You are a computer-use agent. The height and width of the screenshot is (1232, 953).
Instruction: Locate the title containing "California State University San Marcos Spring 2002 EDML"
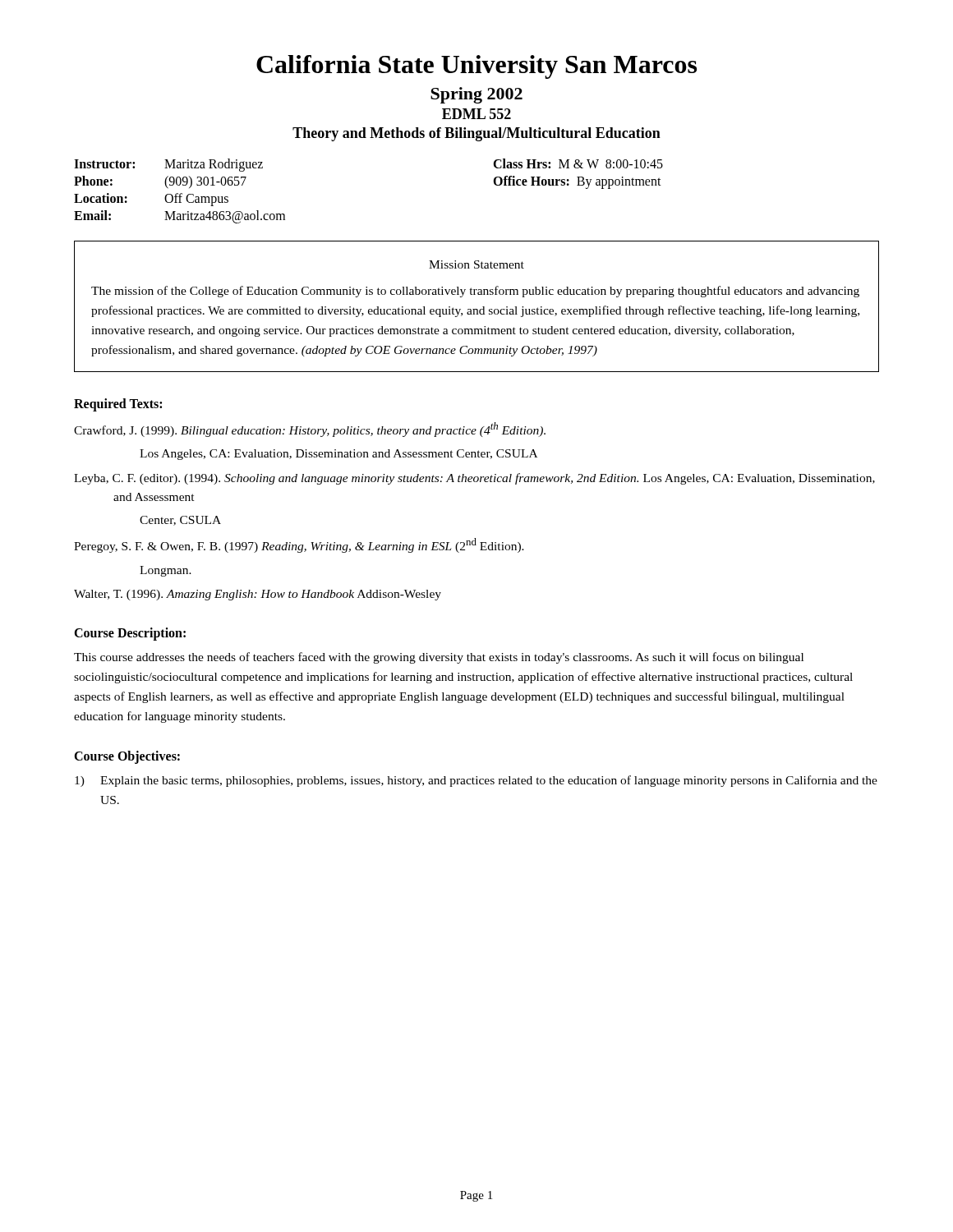point(476,96)
